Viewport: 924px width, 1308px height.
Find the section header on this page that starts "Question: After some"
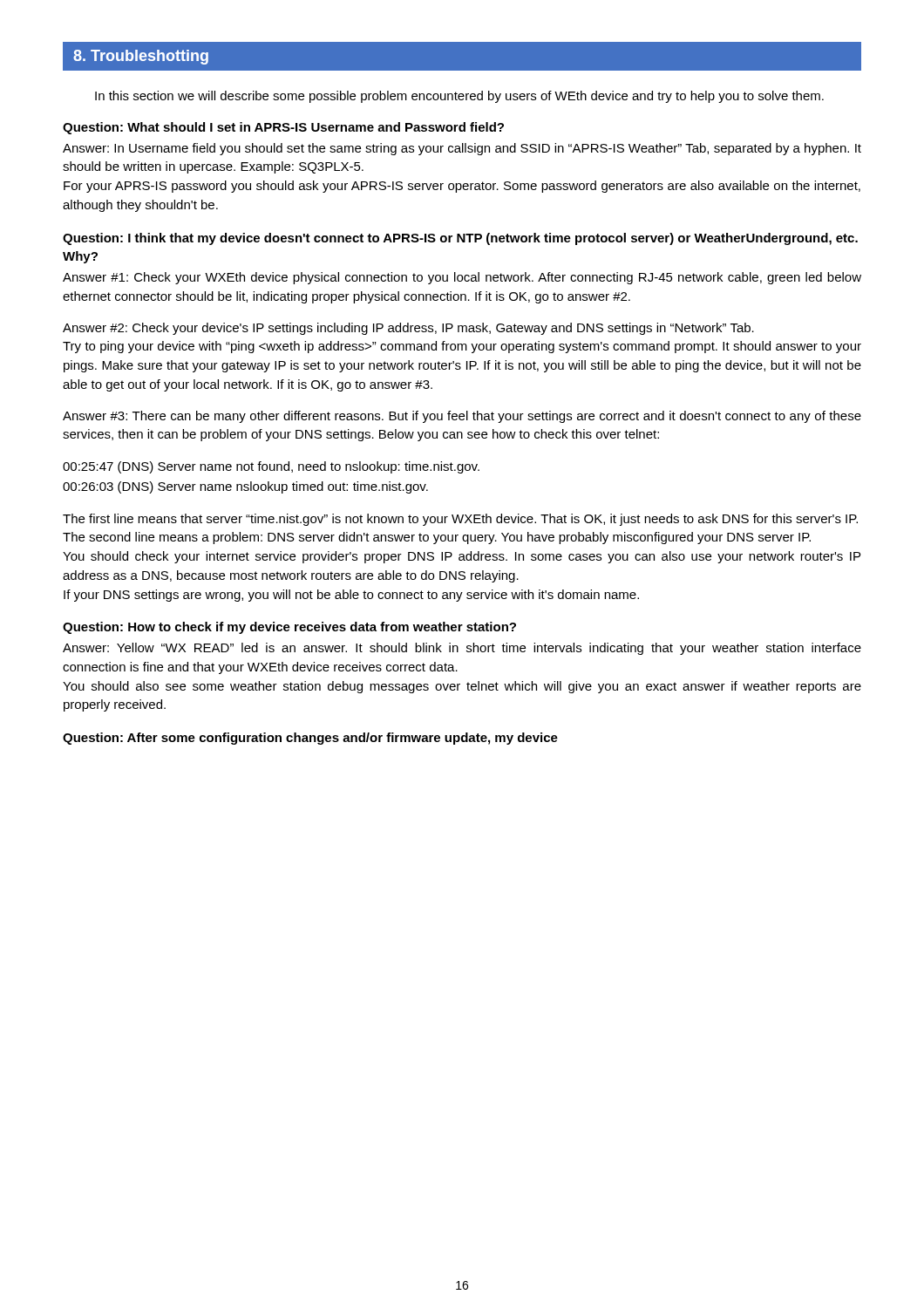pos(310,737)
